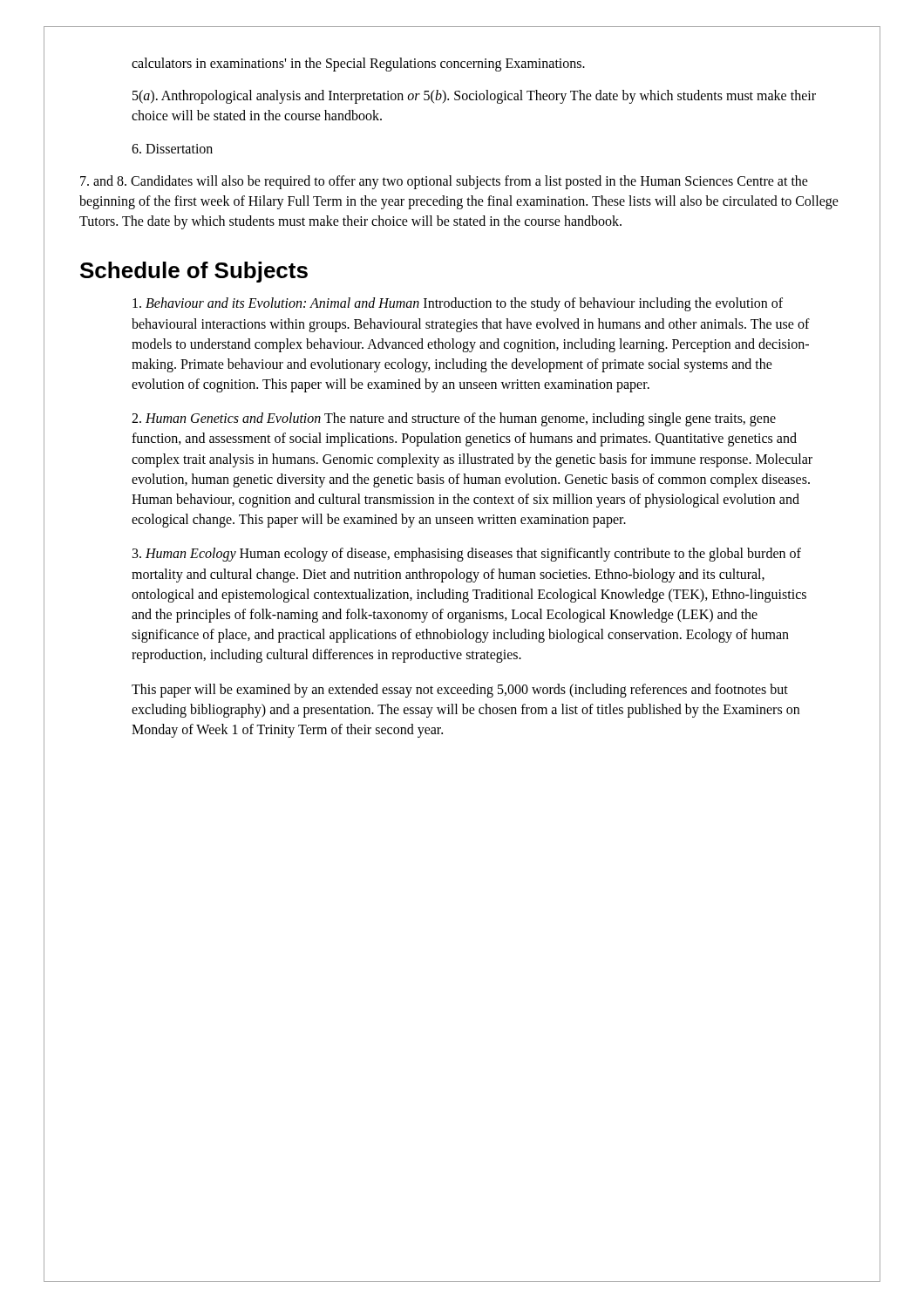
Task: Find the text block that reads "5(a). Anthropological analysis and"
Action: [x=479, y=106]
